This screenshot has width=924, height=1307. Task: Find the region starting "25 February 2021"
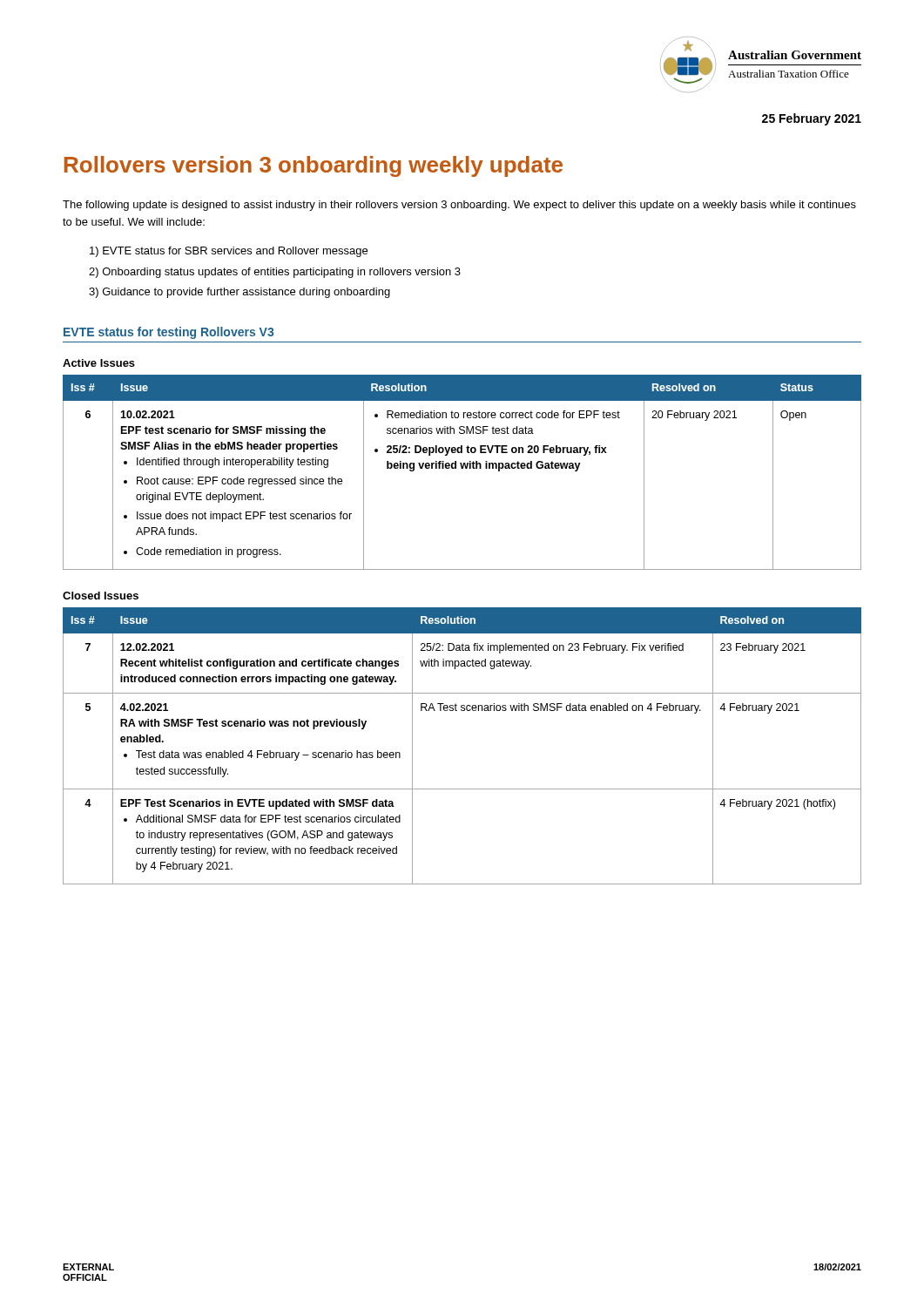click(811, 118)
